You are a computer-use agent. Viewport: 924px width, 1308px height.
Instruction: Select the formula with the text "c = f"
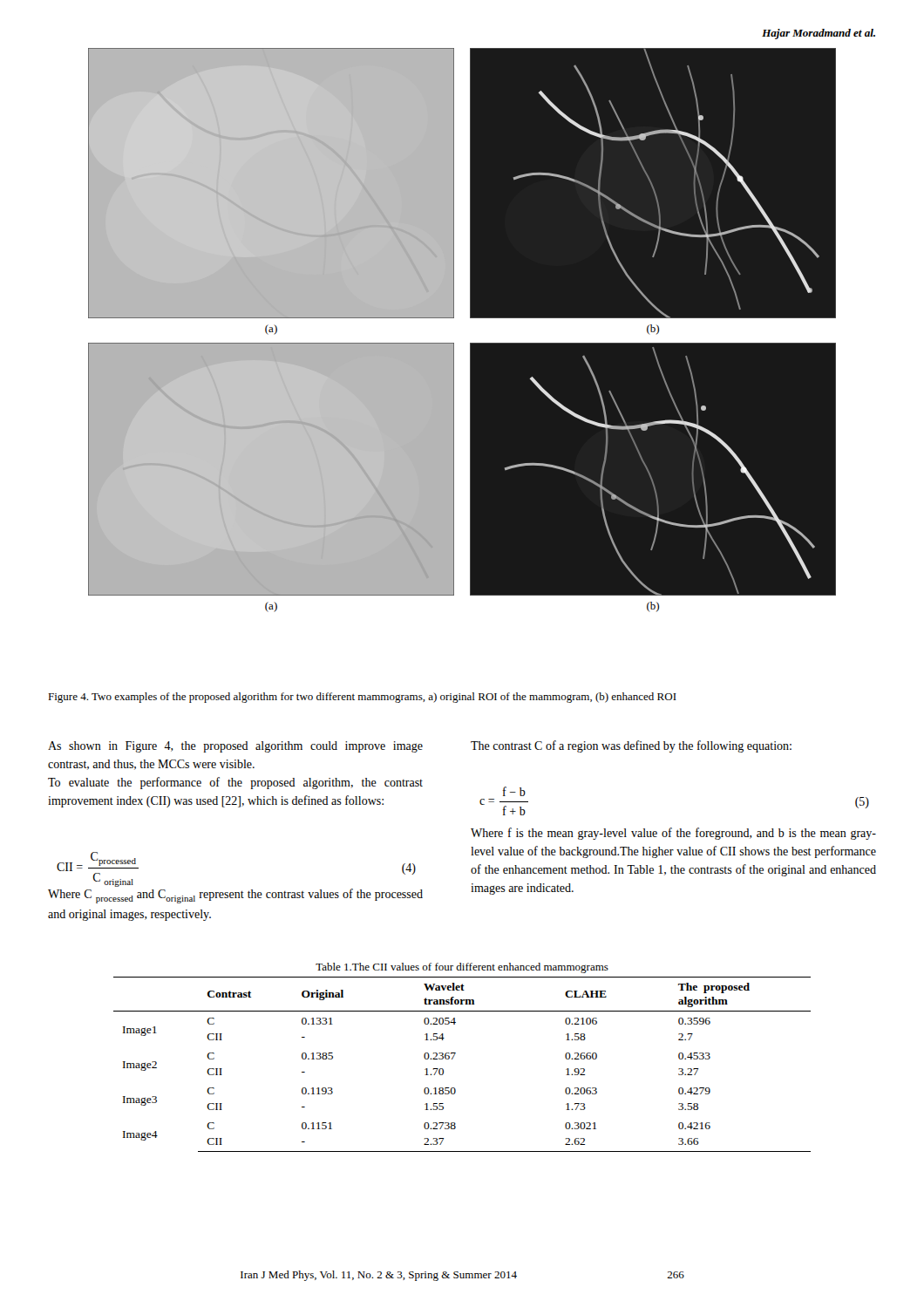click(514, 802)
